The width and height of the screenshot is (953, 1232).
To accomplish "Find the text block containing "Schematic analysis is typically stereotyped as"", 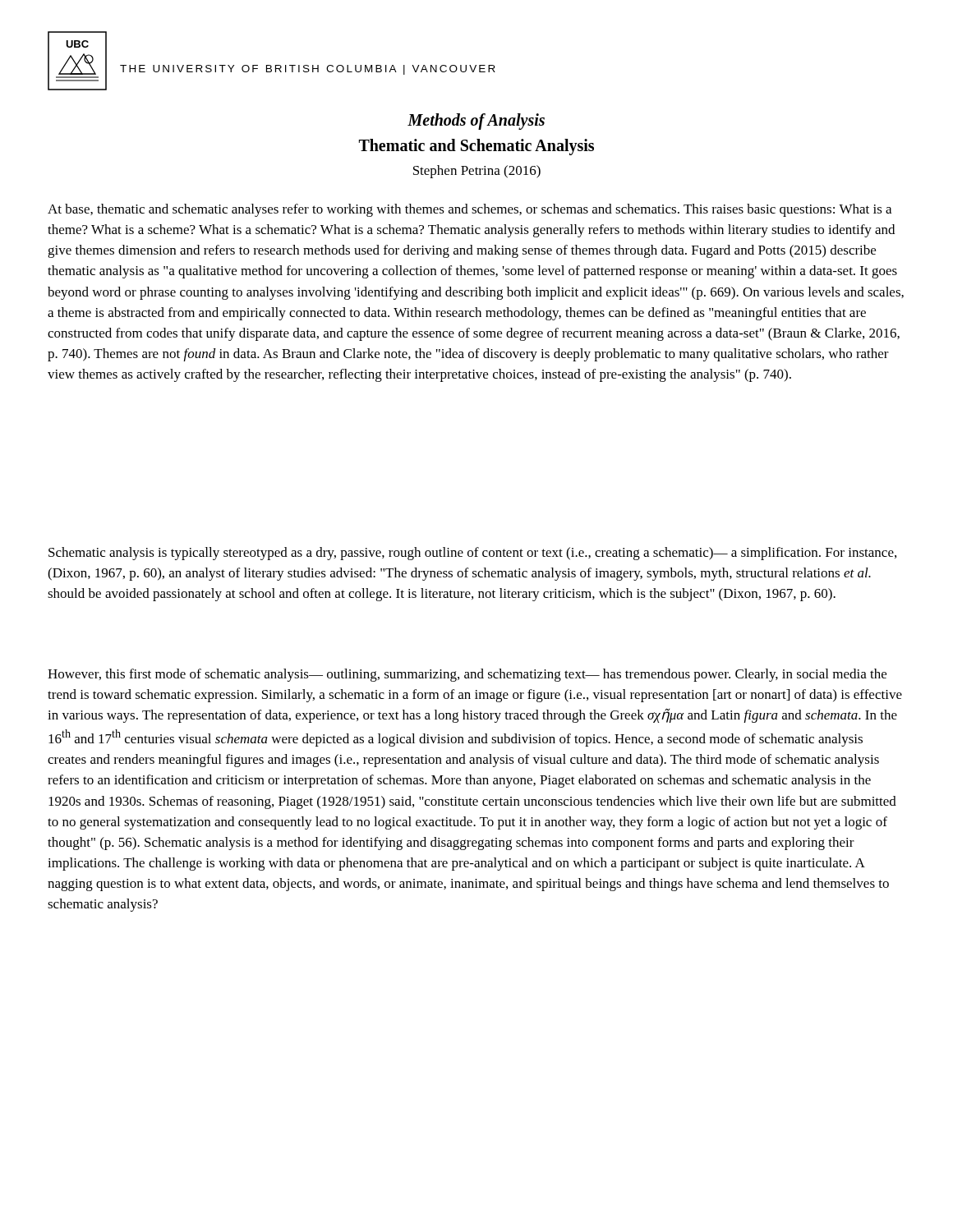I will [x=472, y=573].
